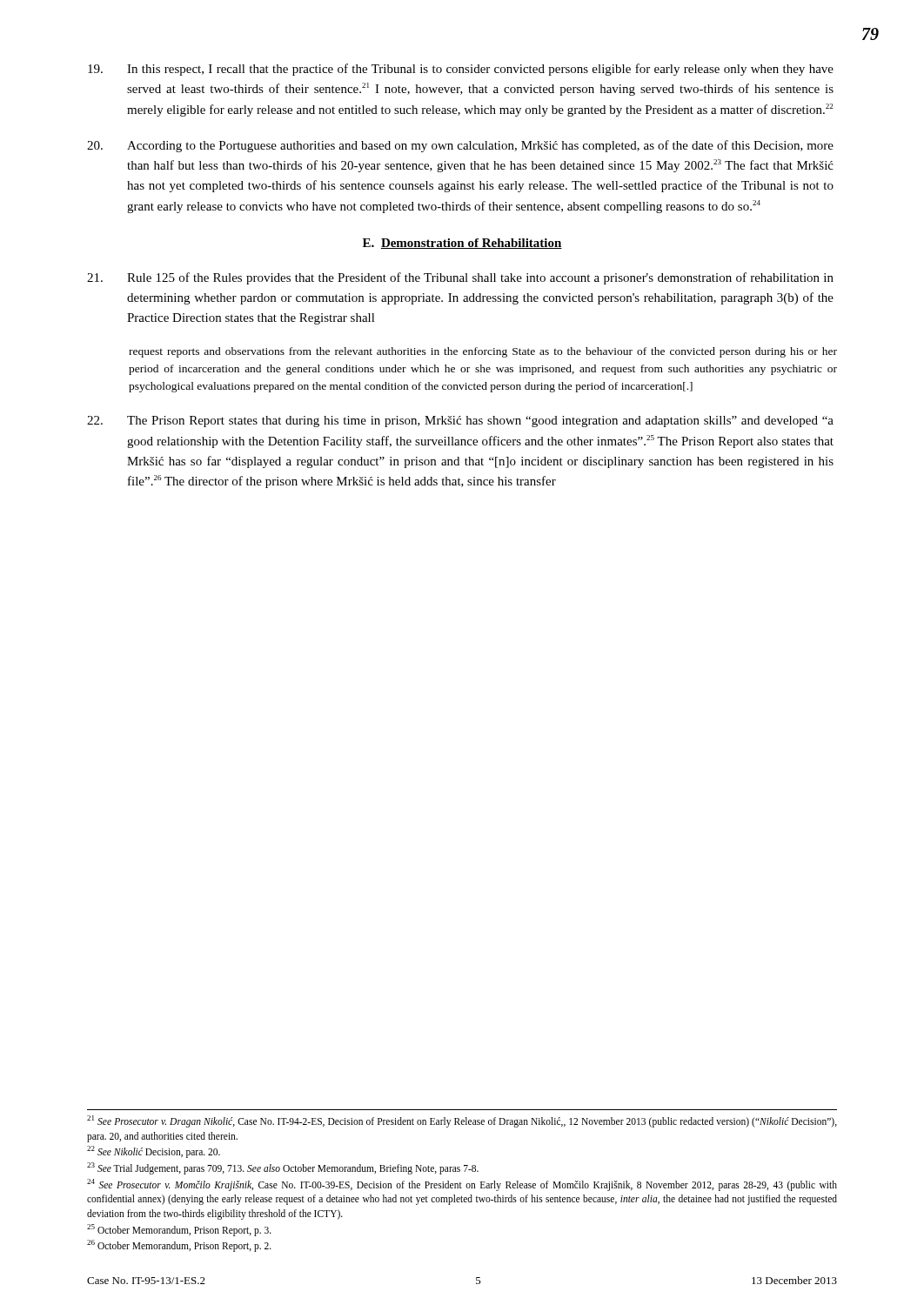Find the text block that reads "request reports and"
The width and height of the screenshot is (924, 1305).
click(483, 368)
